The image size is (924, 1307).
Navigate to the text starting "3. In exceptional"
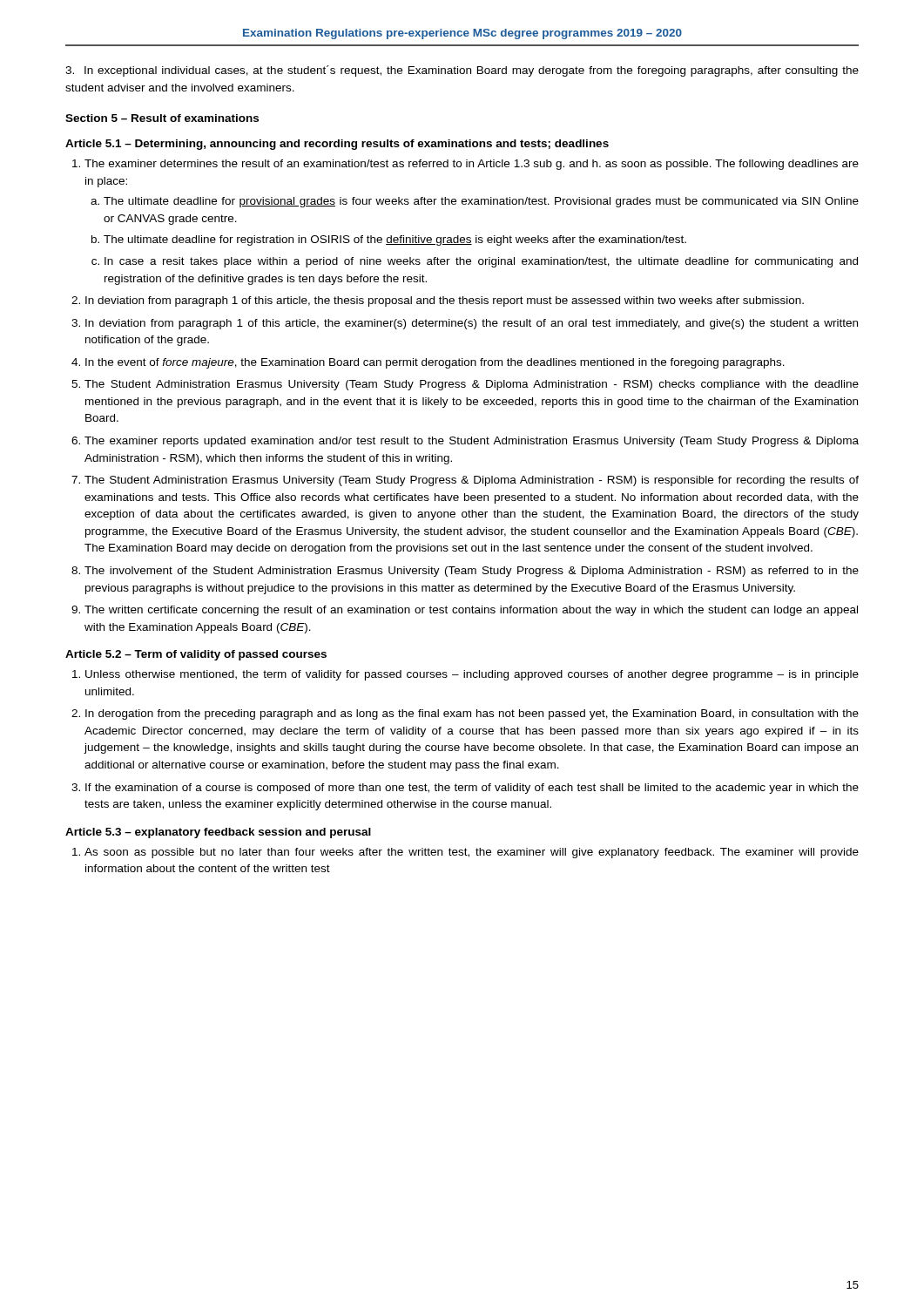point(462,79)
